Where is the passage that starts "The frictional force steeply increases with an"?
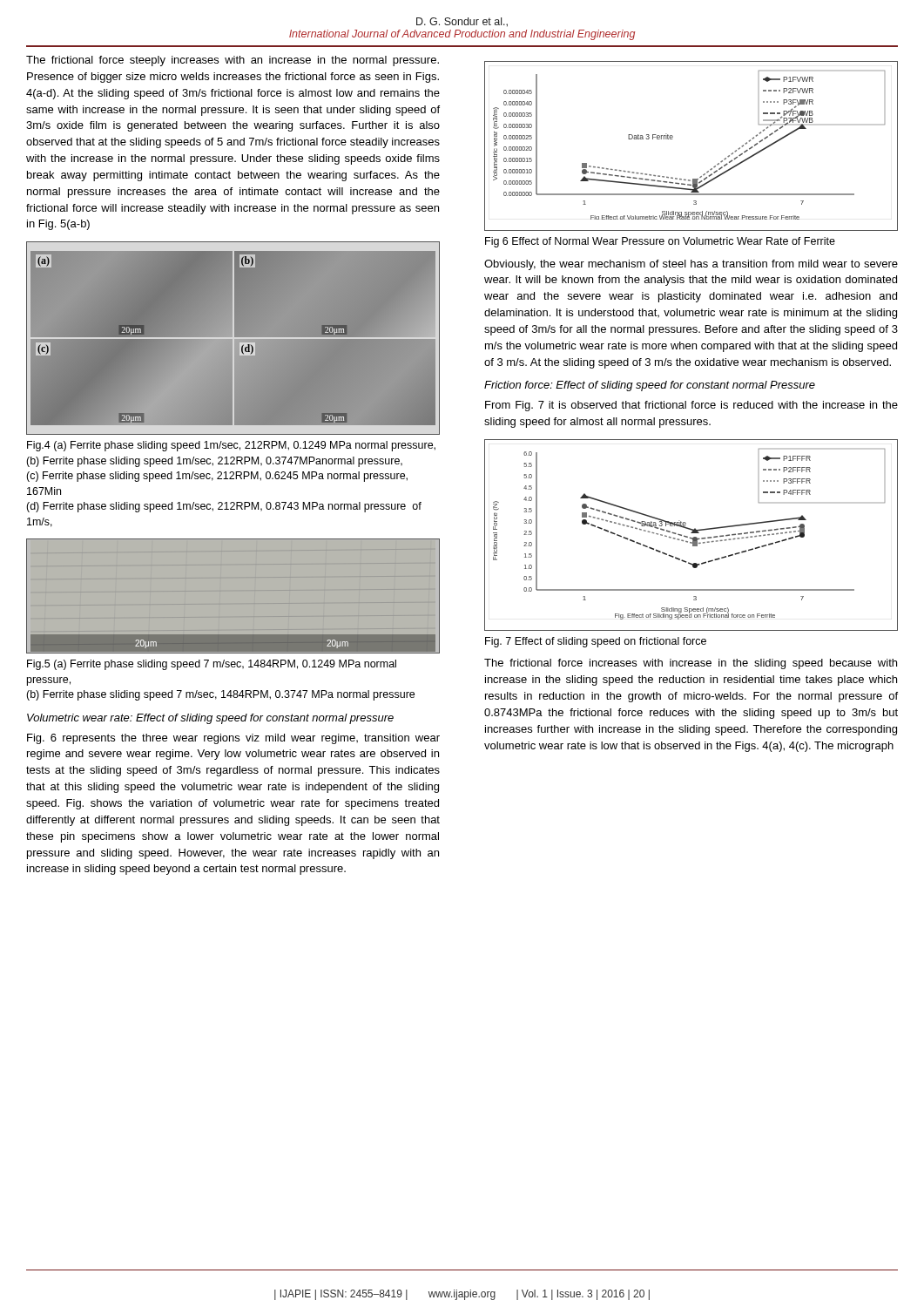This screenshot has height=1307, width=924. 233,143
